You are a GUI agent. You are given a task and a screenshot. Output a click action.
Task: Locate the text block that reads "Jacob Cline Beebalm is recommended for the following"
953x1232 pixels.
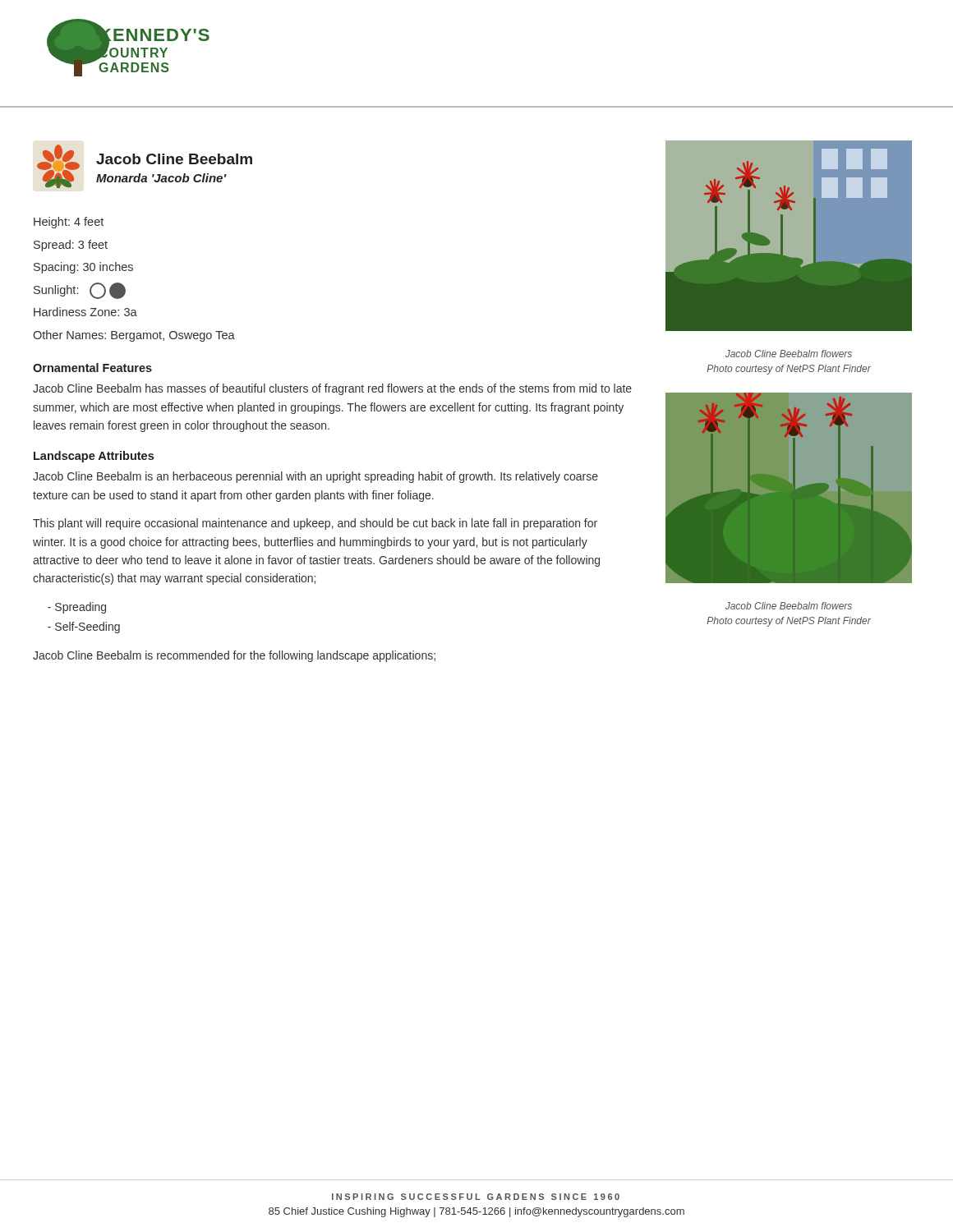coord(235,656)
